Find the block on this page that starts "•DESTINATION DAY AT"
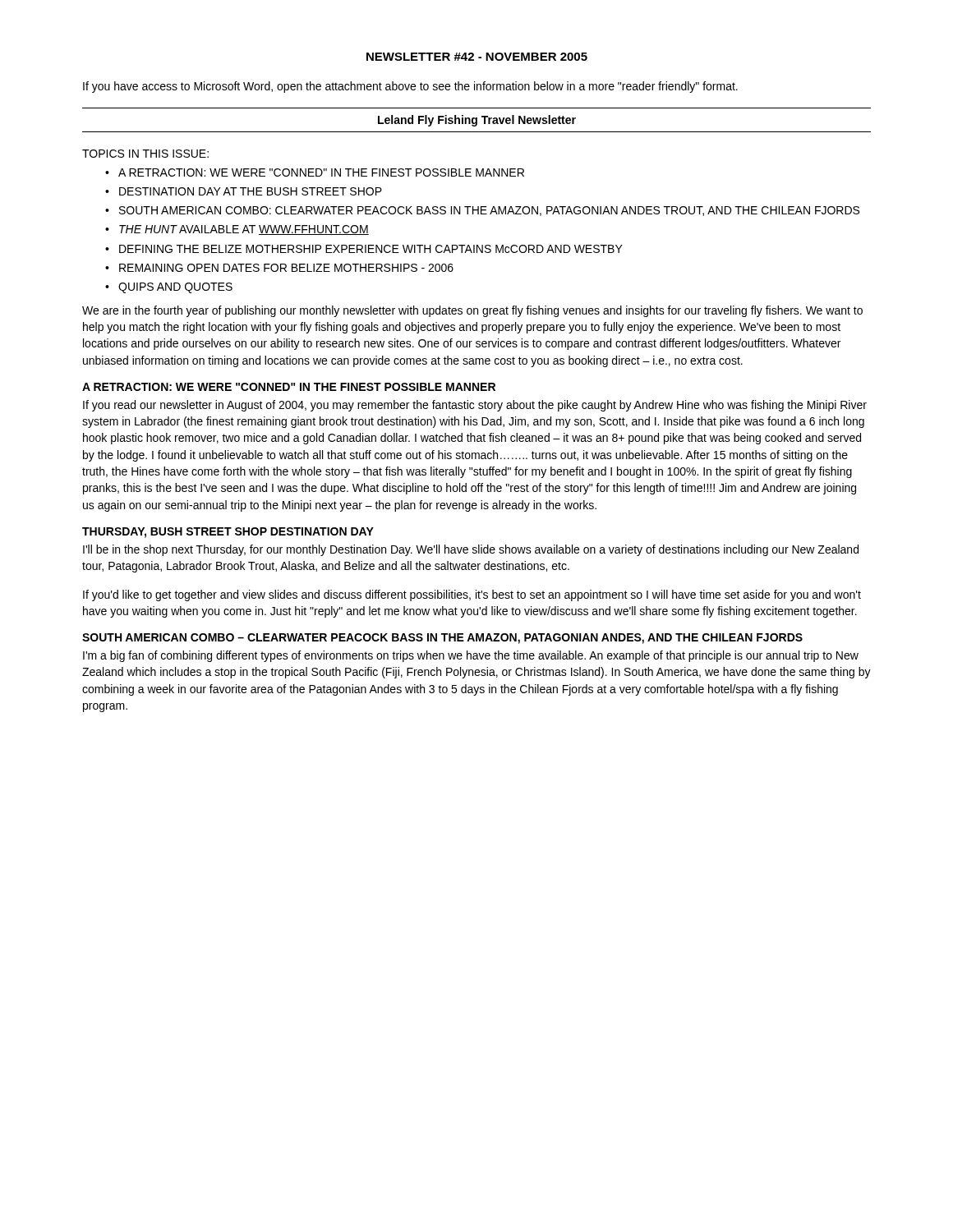This screenshot has height=1232, width=953. tap(244, 191)
